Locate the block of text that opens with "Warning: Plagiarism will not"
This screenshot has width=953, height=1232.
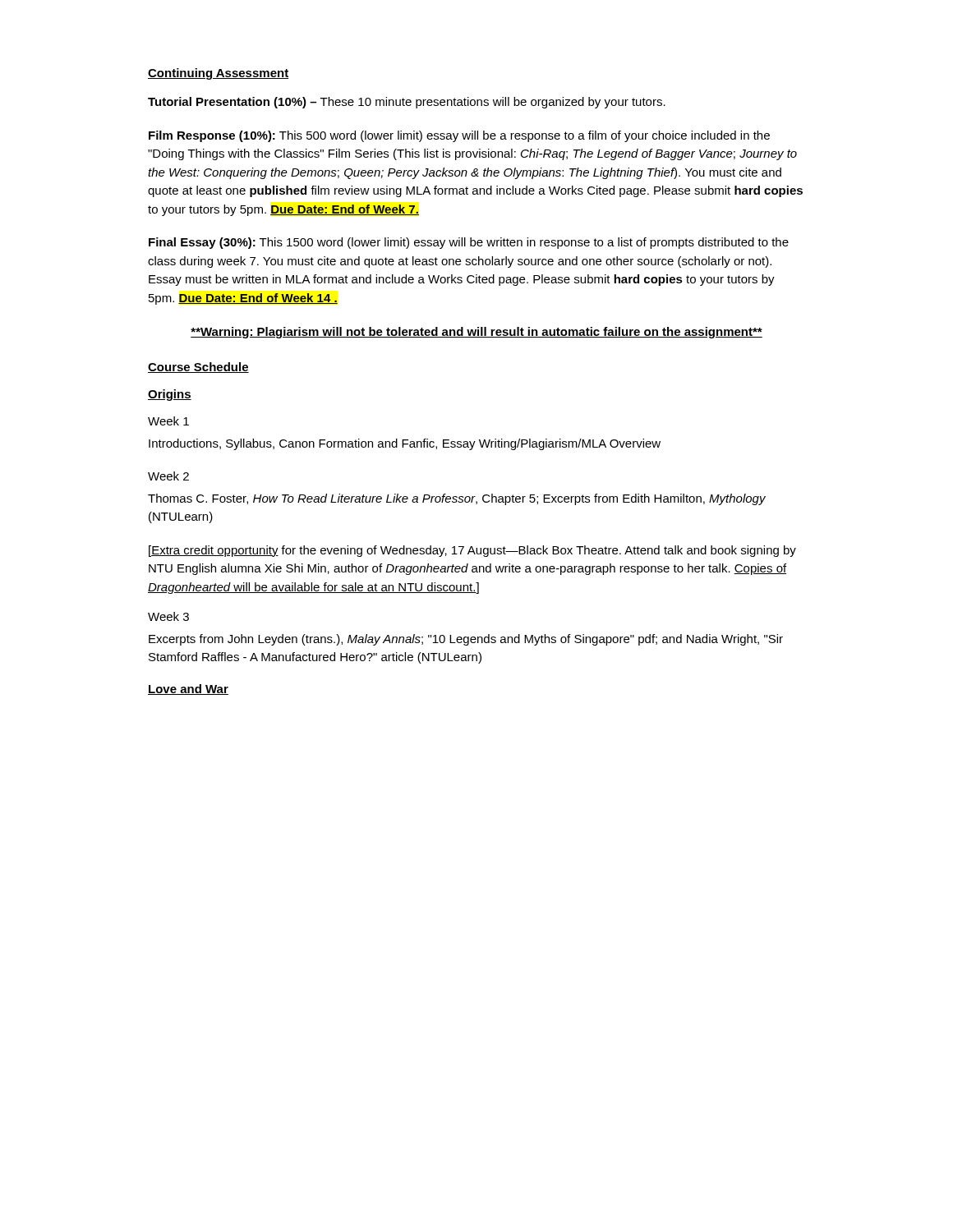click(x=476, y=331)
